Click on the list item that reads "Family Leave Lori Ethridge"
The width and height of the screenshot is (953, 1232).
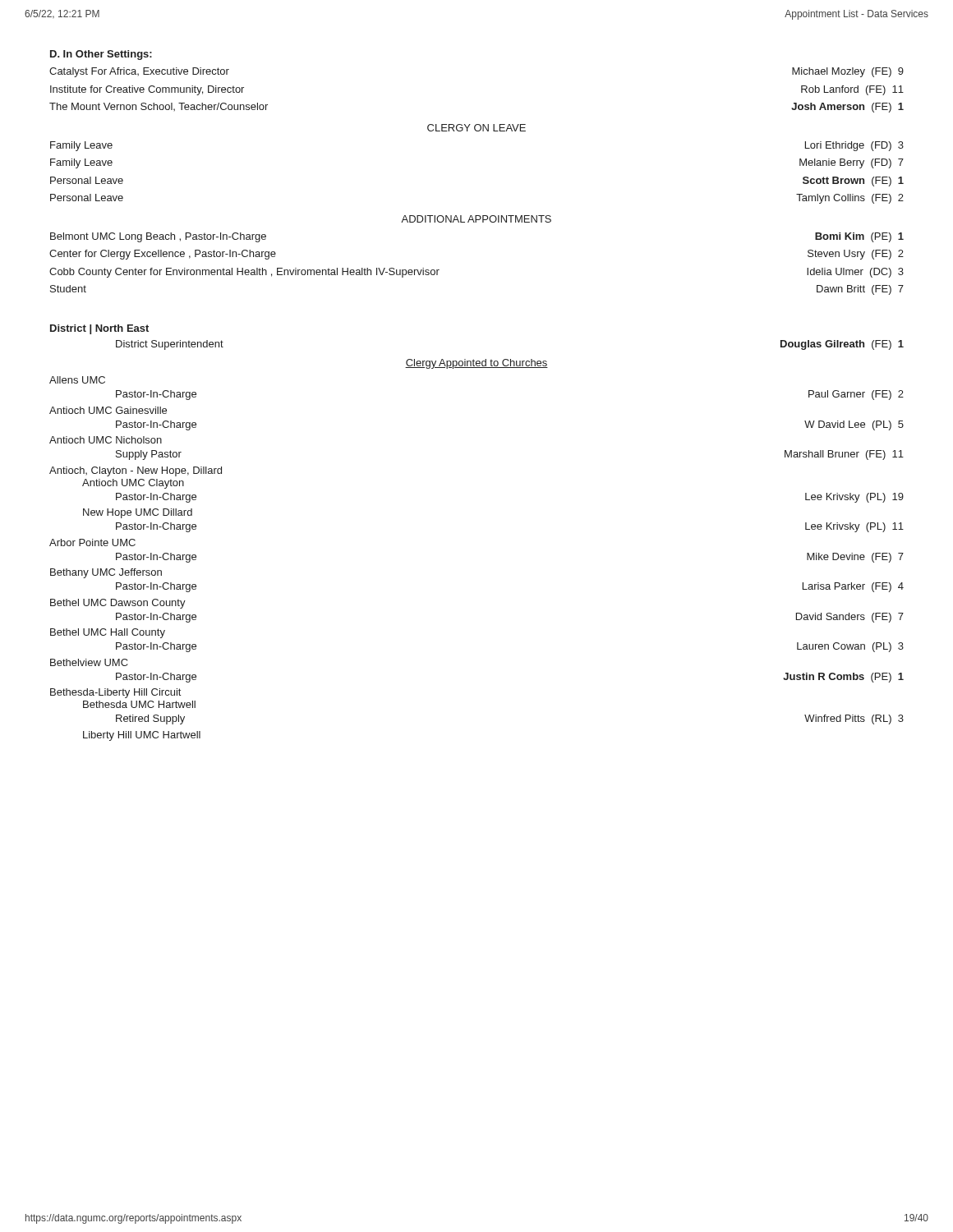(78, 146)
